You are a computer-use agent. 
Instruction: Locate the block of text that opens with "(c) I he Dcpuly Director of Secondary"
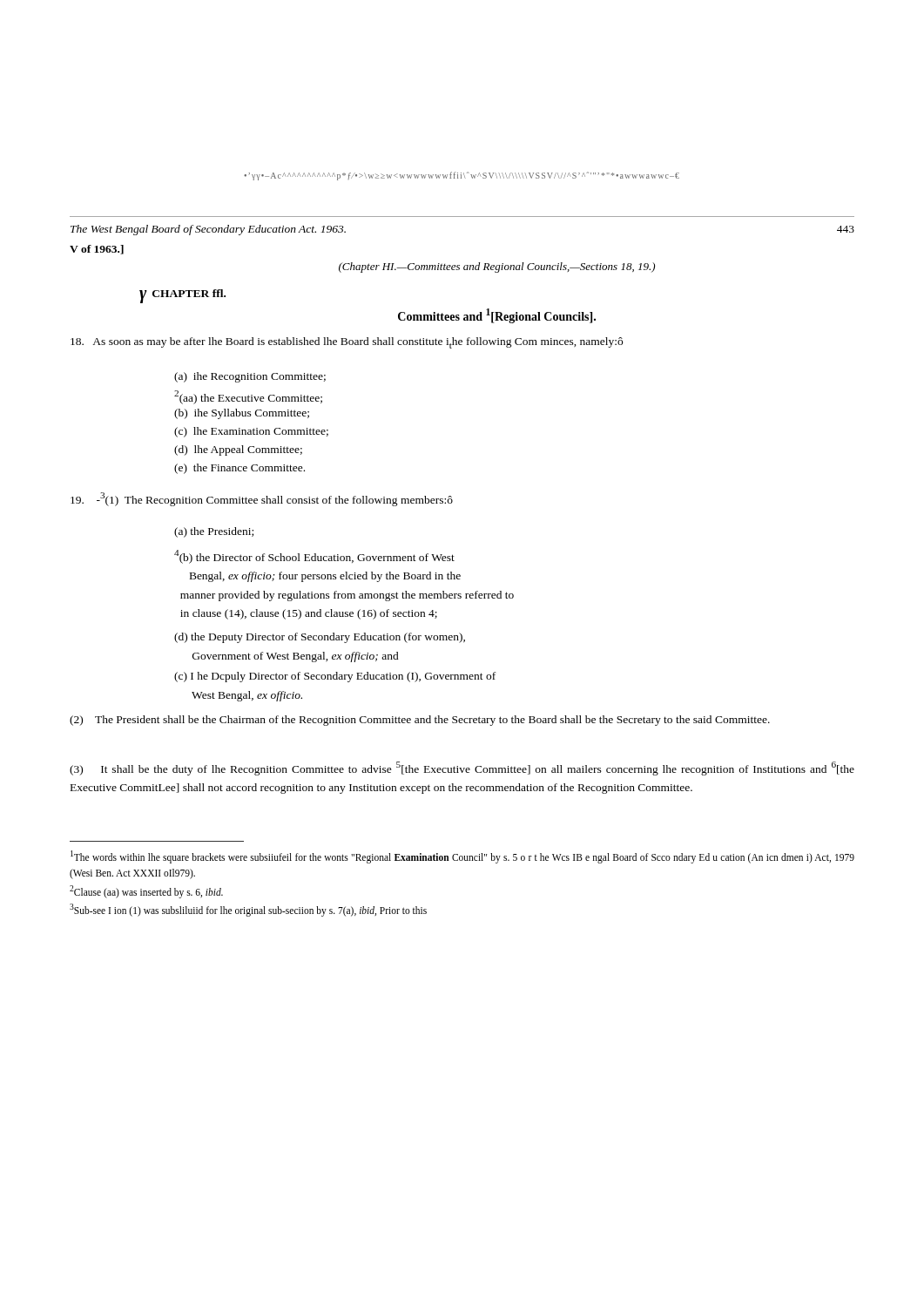pos(335,685)
